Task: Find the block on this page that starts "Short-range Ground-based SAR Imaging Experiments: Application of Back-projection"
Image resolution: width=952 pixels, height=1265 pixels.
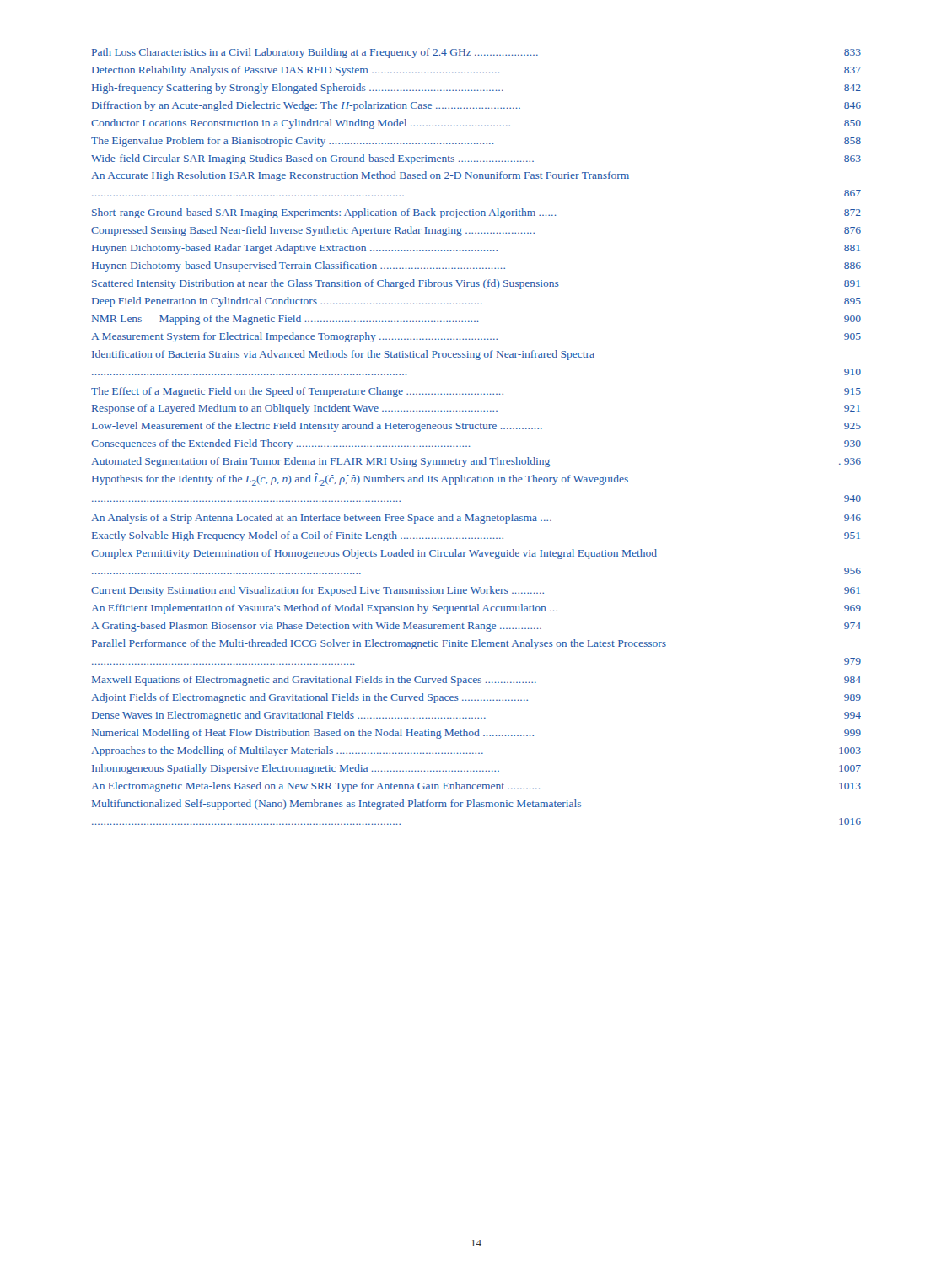Action: (x=476, y=213)
